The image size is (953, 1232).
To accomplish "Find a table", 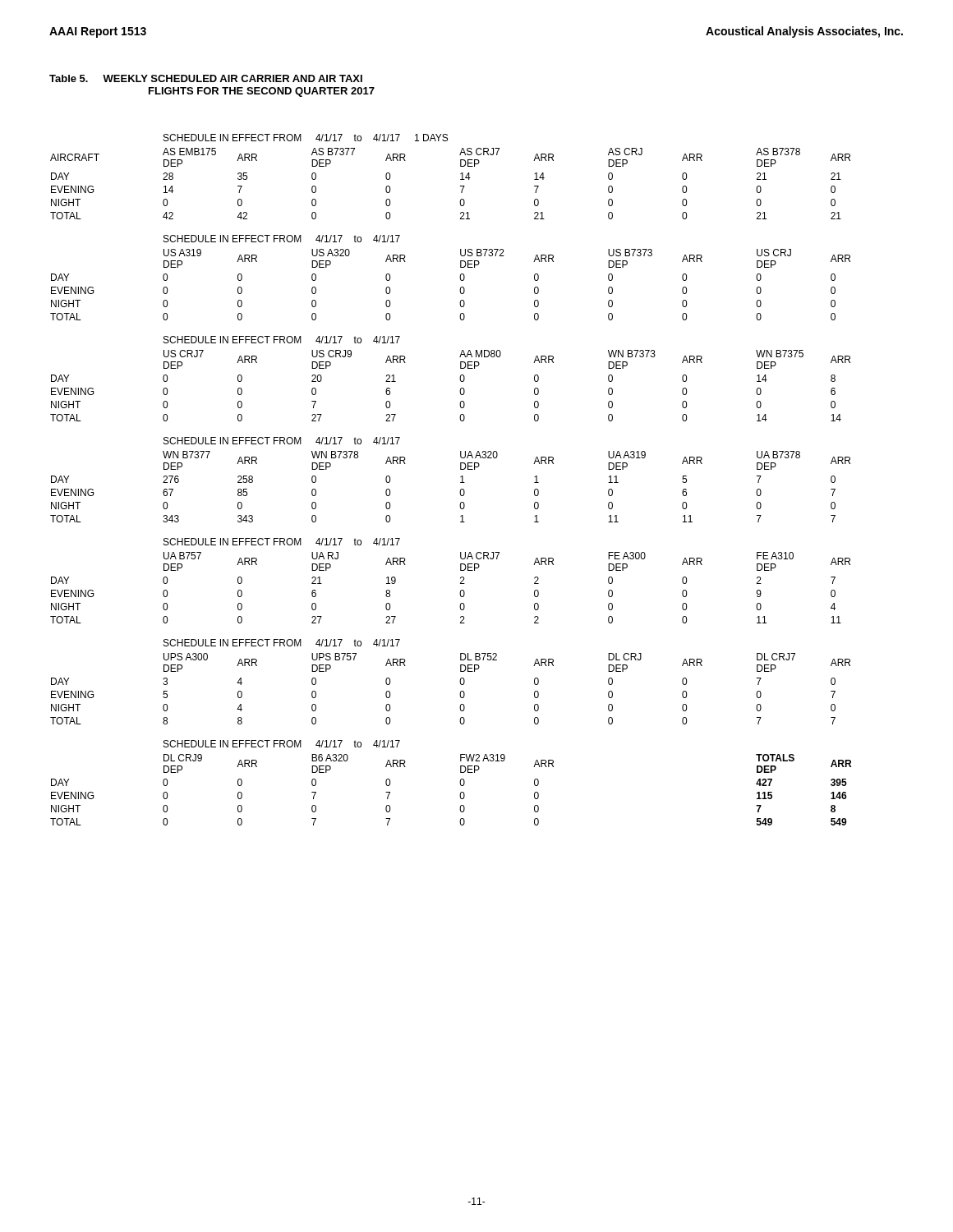I will pos(476,482).
